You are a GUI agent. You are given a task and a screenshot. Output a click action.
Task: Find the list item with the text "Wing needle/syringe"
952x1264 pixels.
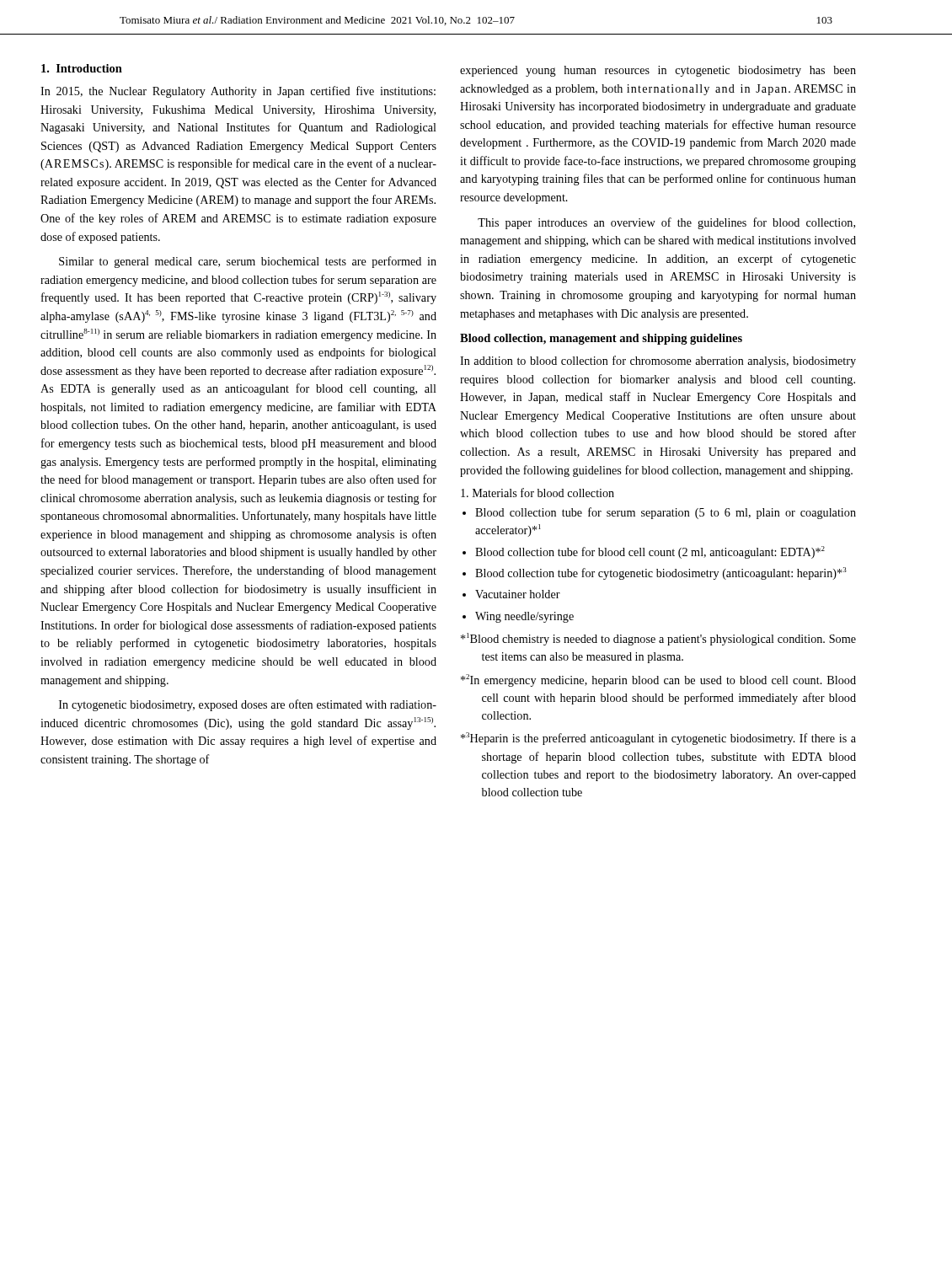pyautogui.click(x=524, y=617)
